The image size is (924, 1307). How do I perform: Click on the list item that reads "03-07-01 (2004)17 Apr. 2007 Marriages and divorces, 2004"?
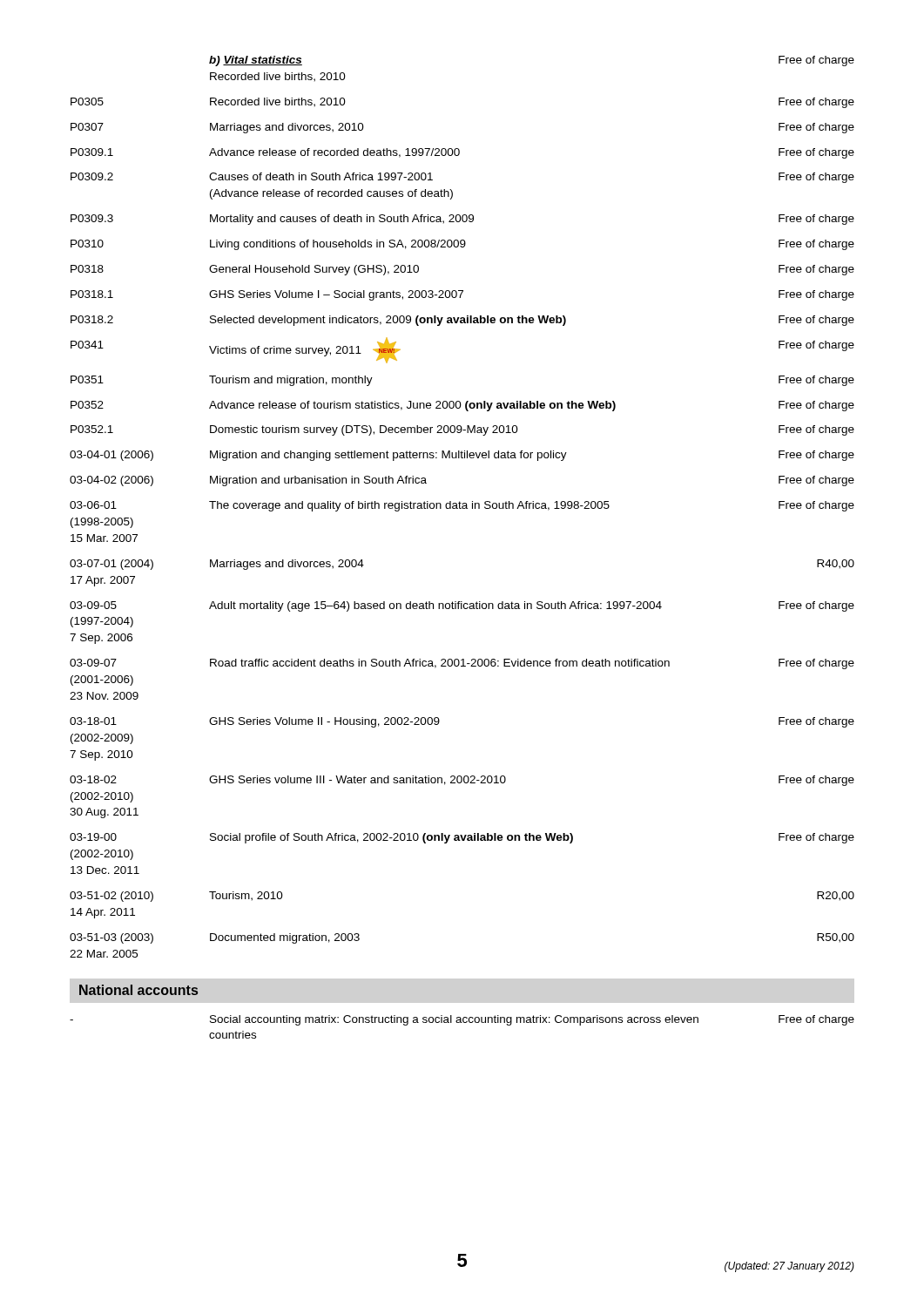tap(114, 564)
